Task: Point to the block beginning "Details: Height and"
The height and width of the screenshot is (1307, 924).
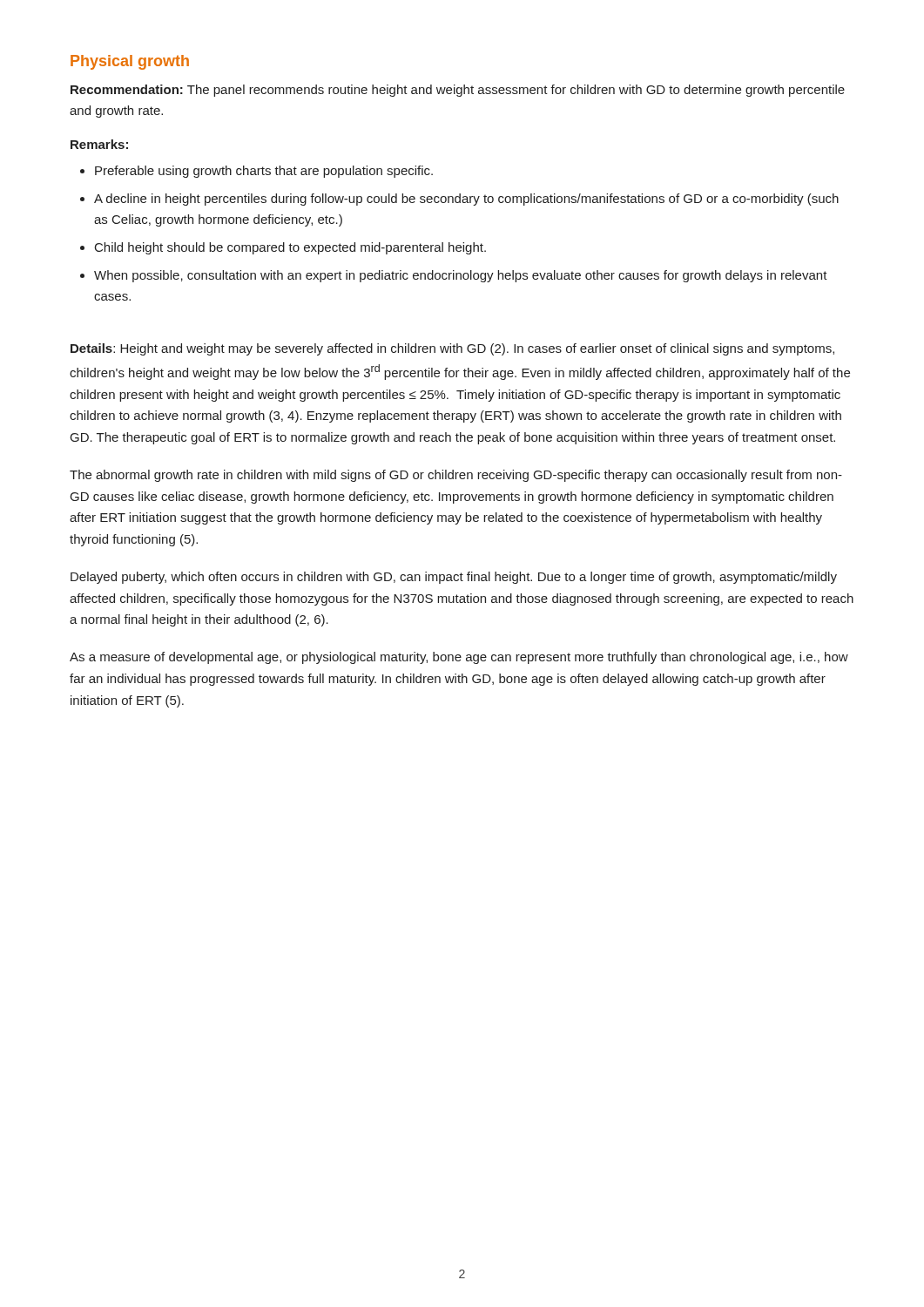Action: click(460, 393)
